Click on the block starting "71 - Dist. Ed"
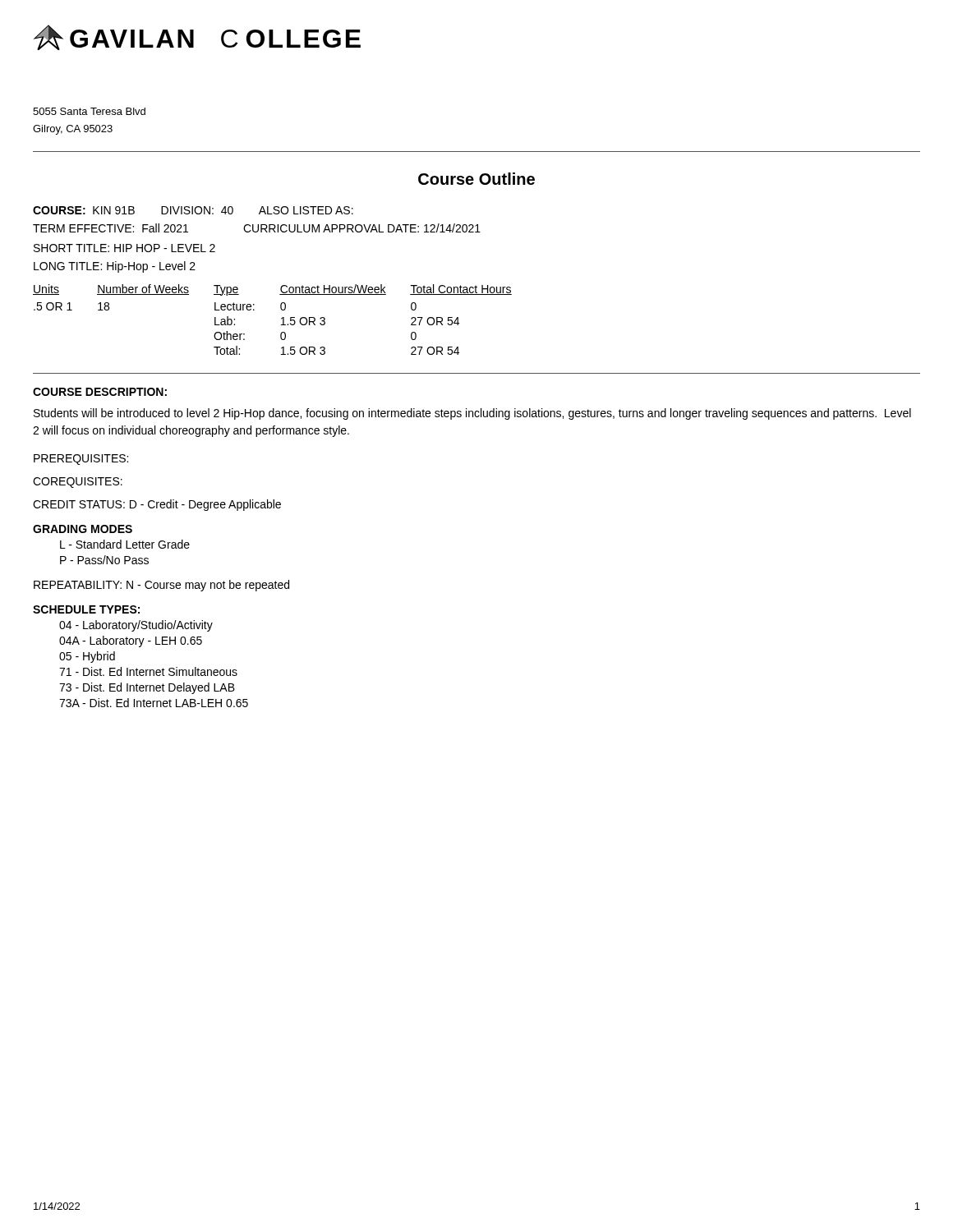This screenshot has height=1232, width=953. [148, 672]
